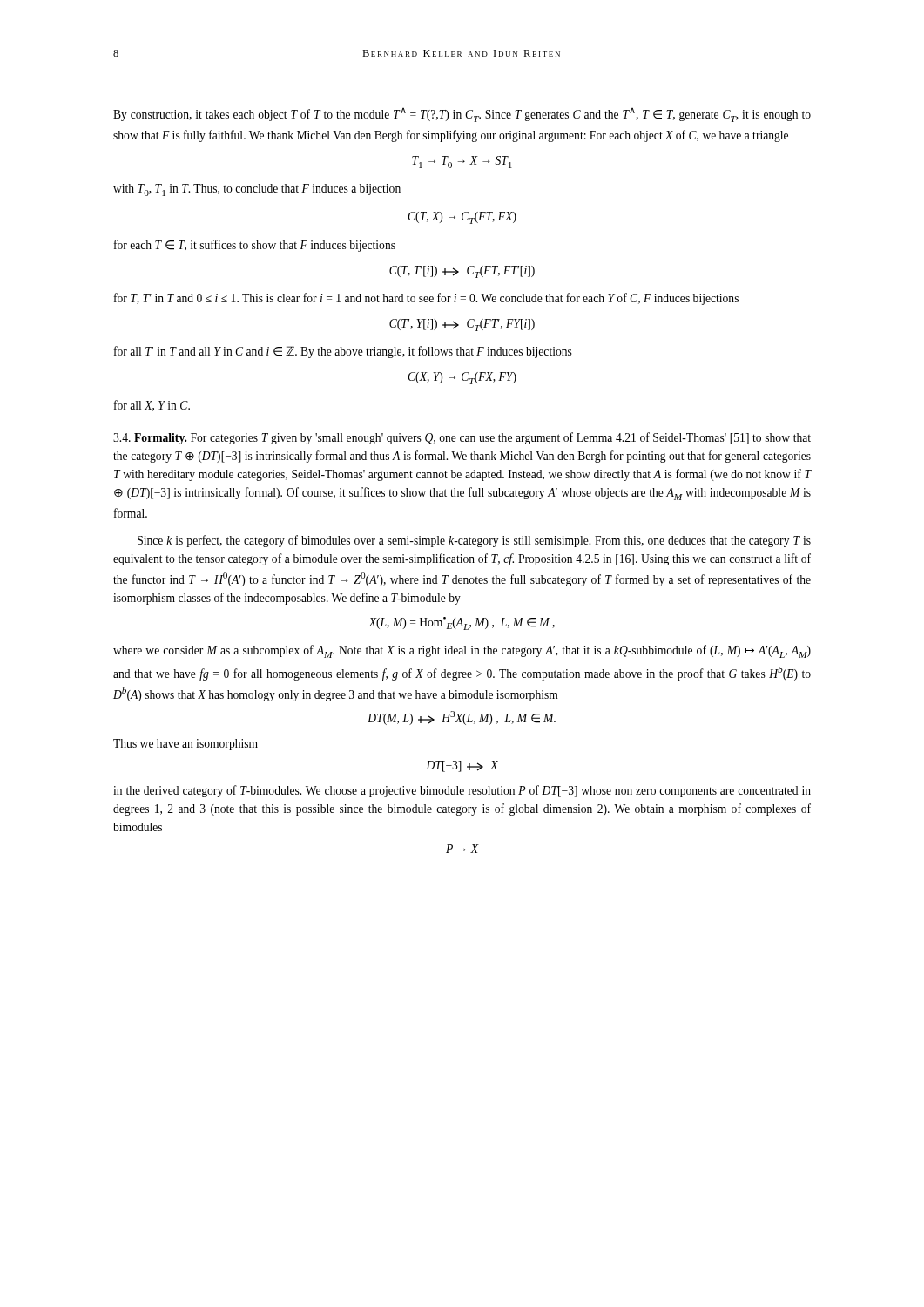
Task: Find "DT[−3] X" on this page
Action: pyautogui.click(x=462, y=766)
